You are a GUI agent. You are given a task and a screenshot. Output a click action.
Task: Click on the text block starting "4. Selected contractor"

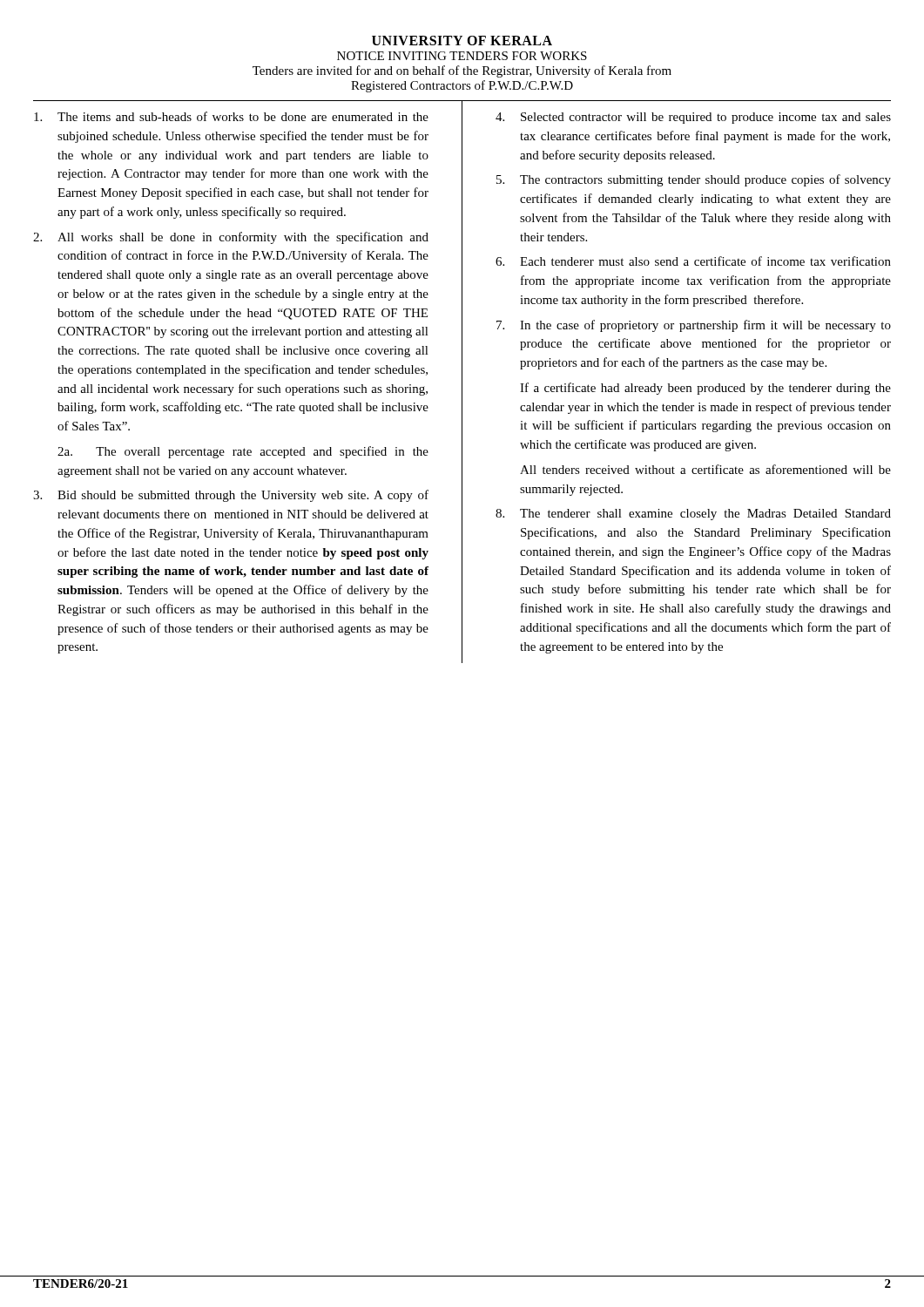pos(693,137)
